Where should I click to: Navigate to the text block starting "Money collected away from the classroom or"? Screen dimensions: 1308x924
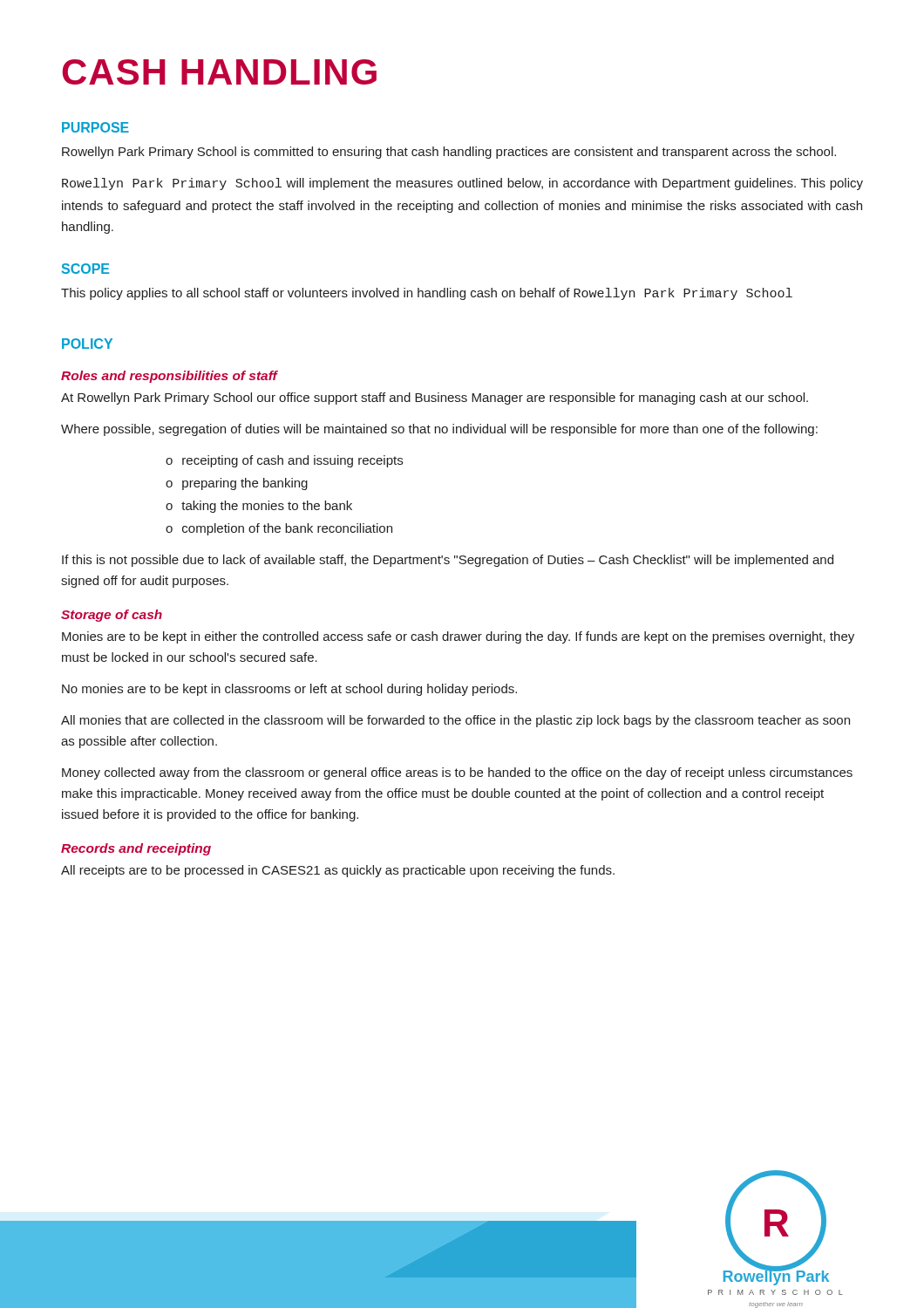(462, 794)
